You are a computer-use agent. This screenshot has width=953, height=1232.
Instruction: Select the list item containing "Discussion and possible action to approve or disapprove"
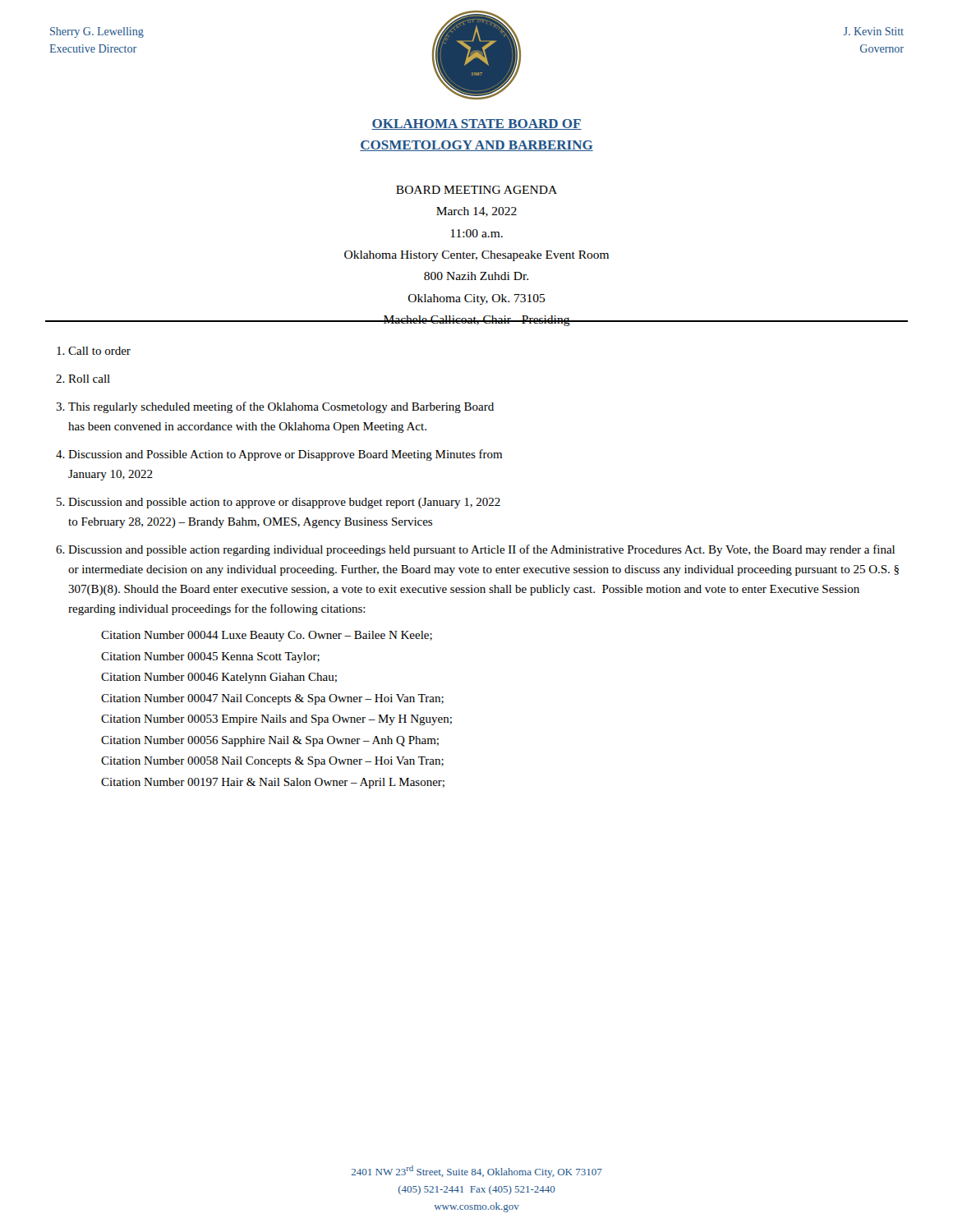(488, 512)
